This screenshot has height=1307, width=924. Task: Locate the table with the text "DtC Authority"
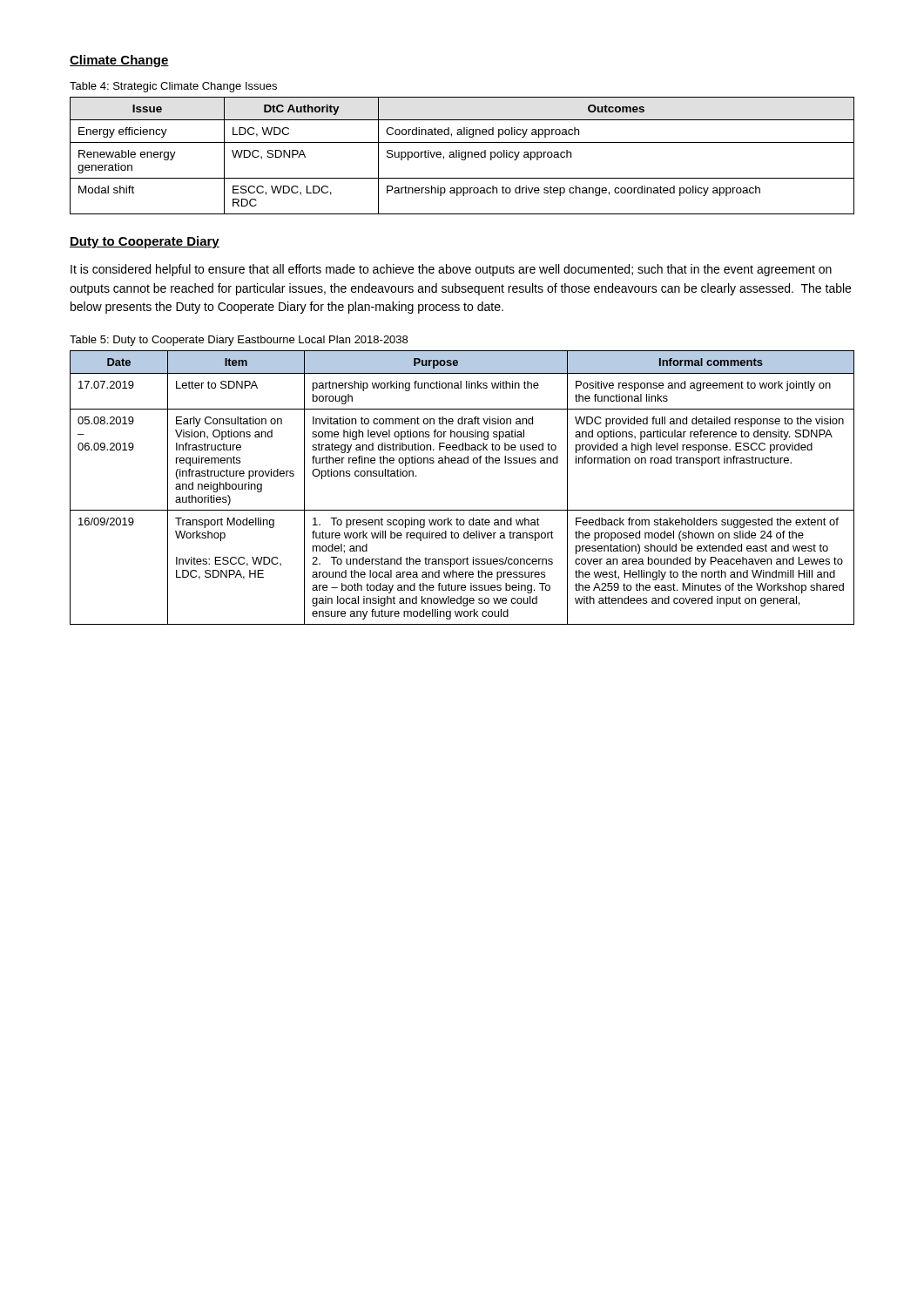pyautogui.click(x=462, y=156)
